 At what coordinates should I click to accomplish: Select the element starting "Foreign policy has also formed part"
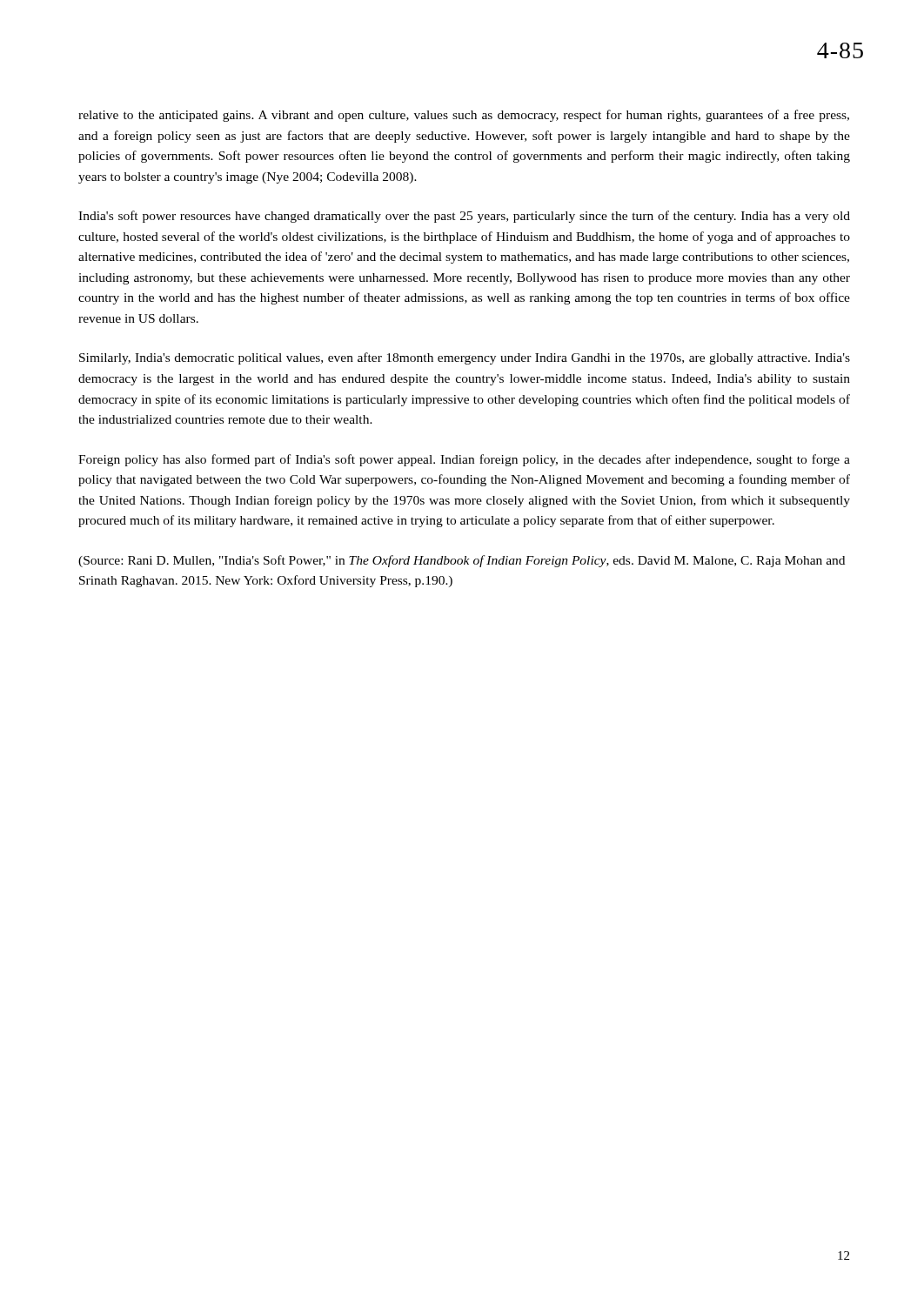pyautogui.click(x=464, y=489)
